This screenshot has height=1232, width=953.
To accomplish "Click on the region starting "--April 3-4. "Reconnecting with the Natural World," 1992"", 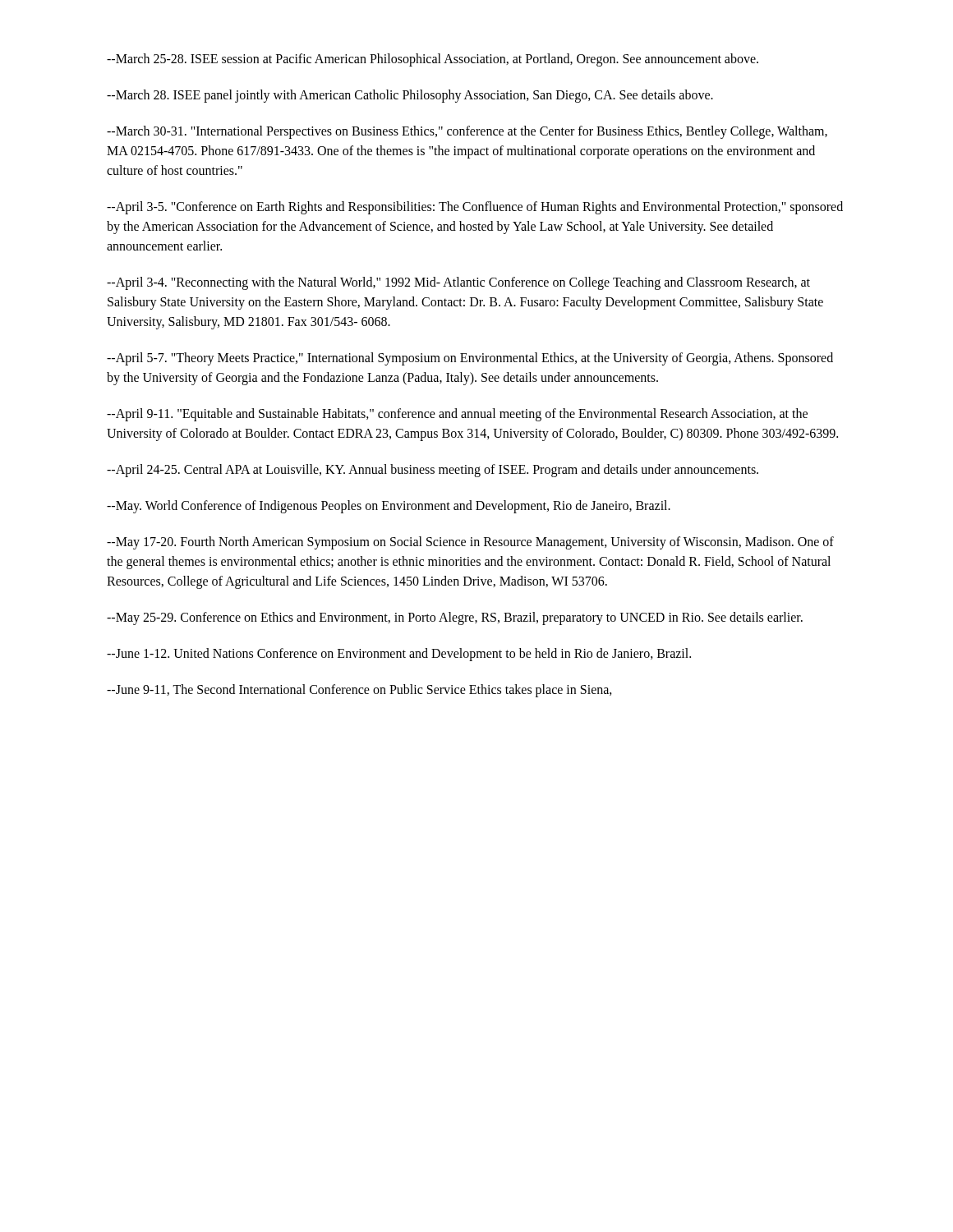I will tap(465, 302).
